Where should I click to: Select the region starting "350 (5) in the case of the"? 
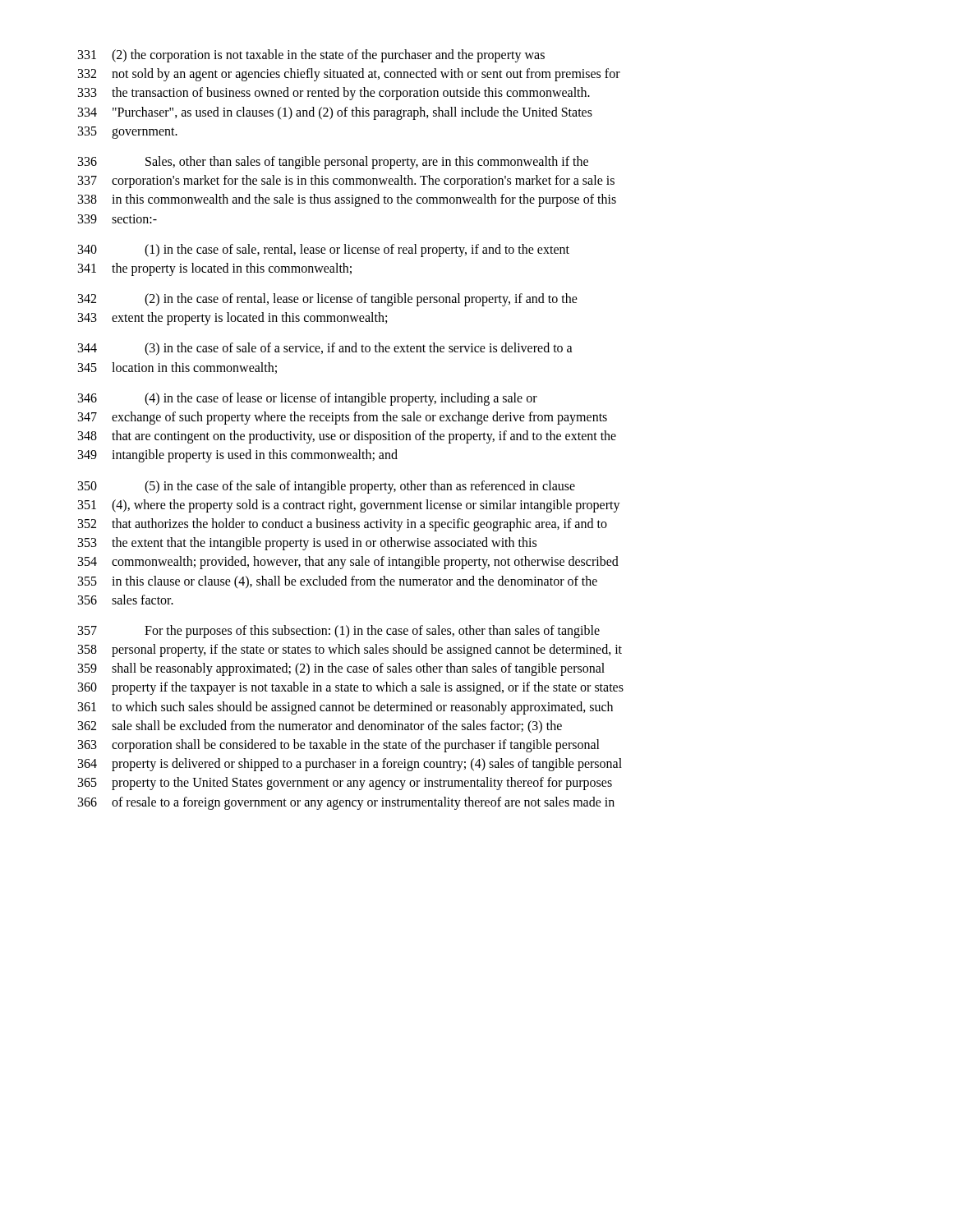[x=476, y=543]
